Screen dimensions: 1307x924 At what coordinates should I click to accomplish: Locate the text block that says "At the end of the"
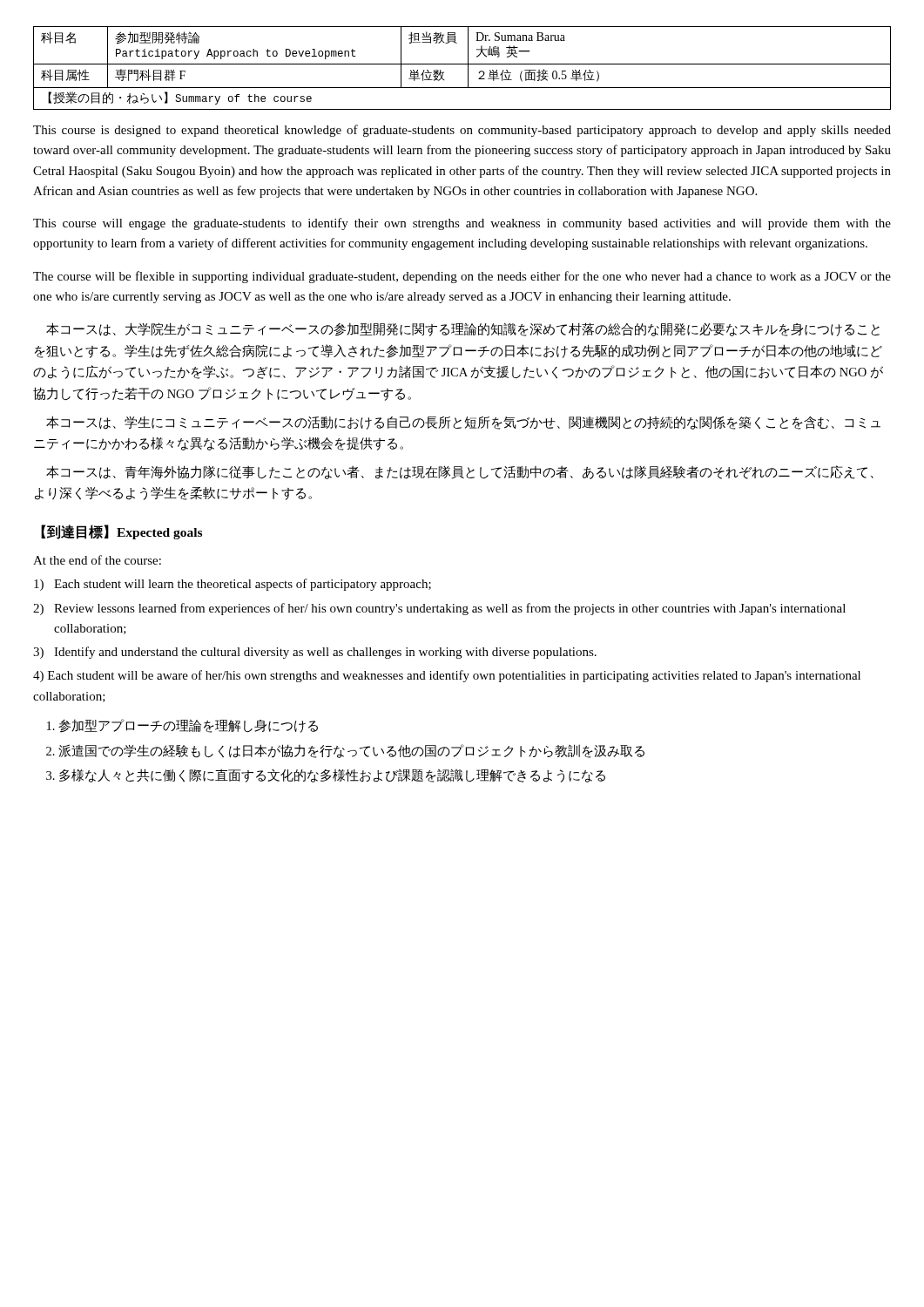[97, 560]
